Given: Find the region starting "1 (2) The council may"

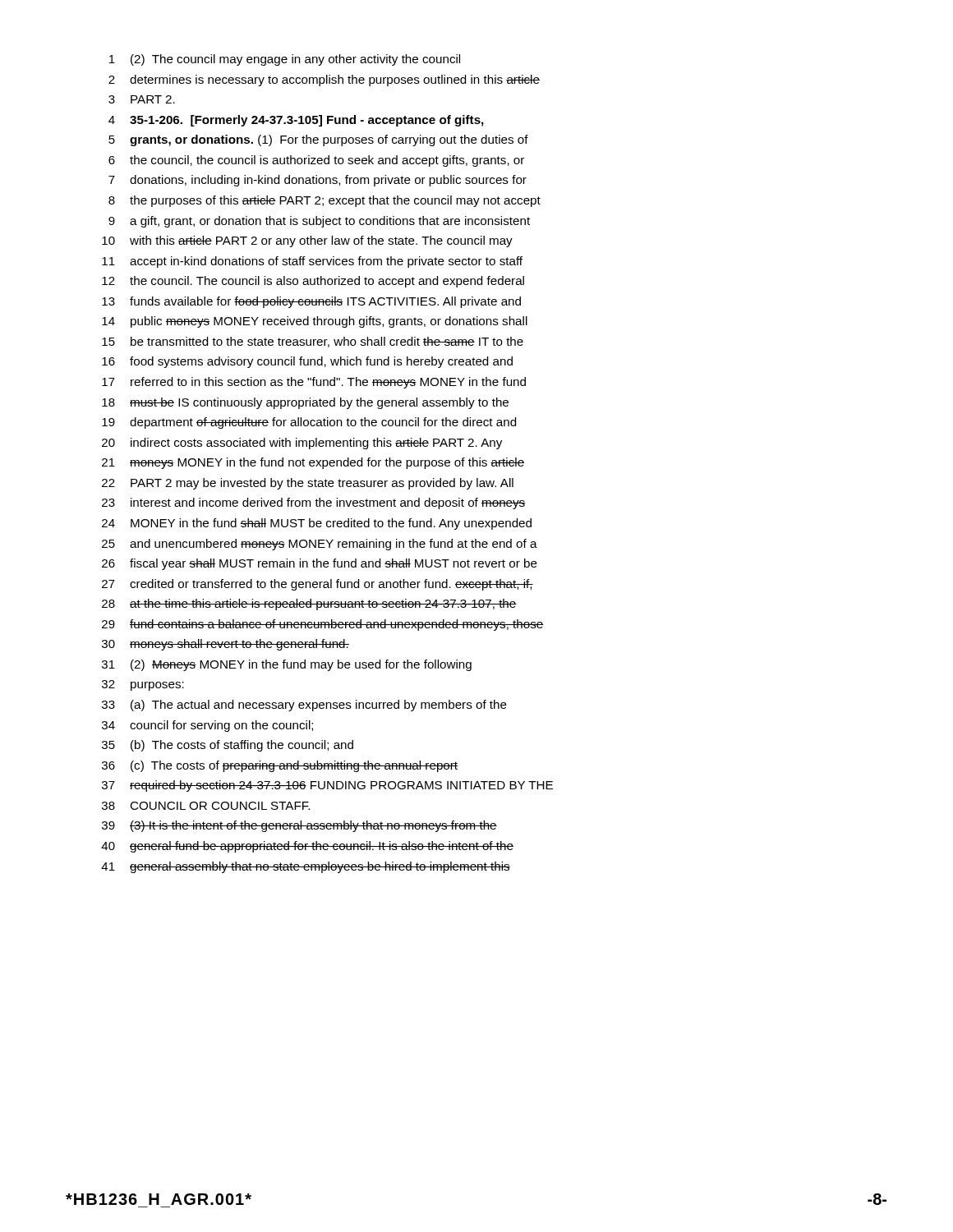Looking at the screenshot, I should coord(489,79).
